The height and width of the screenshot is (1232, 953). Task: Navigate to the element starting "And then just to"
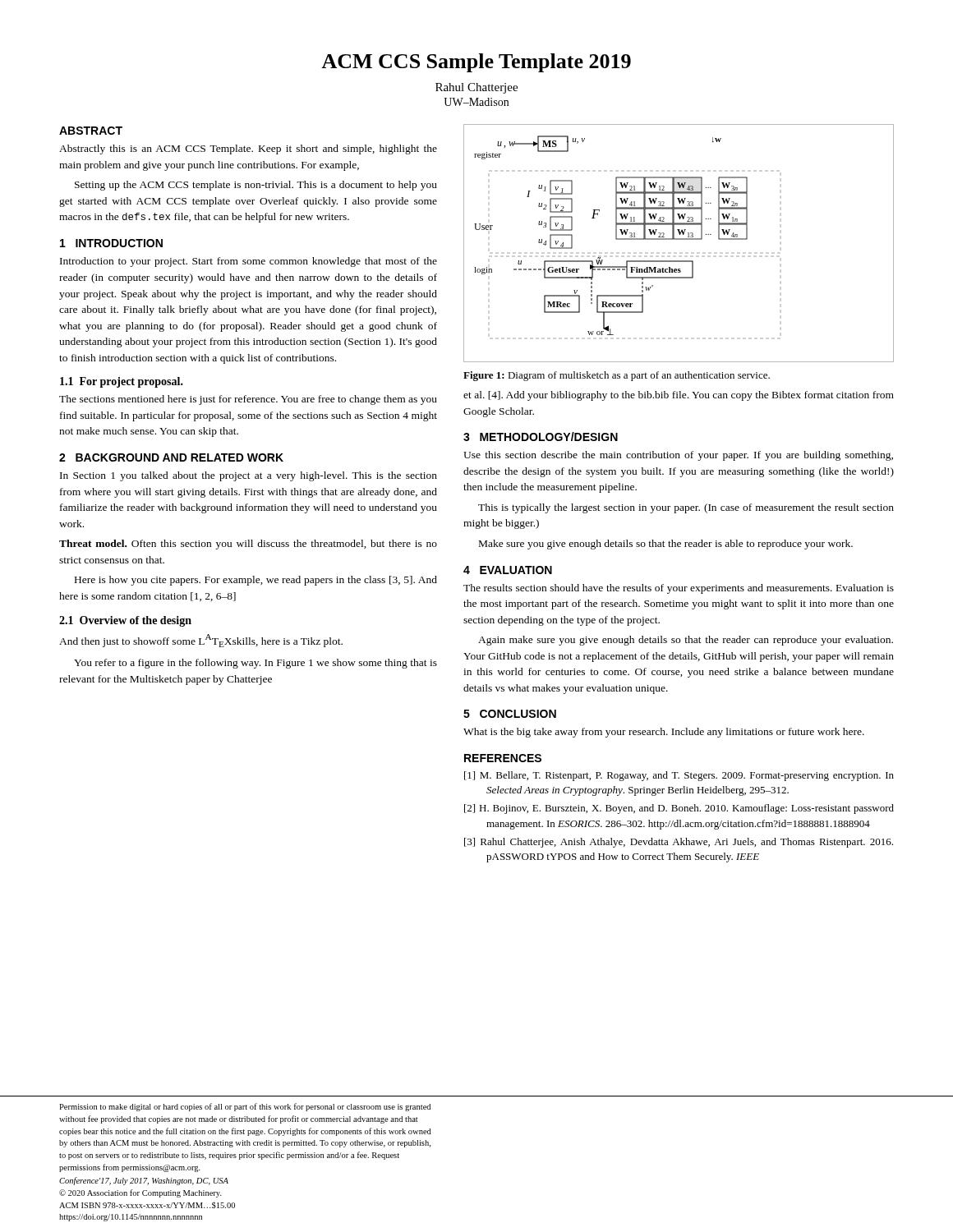point(248,658)
